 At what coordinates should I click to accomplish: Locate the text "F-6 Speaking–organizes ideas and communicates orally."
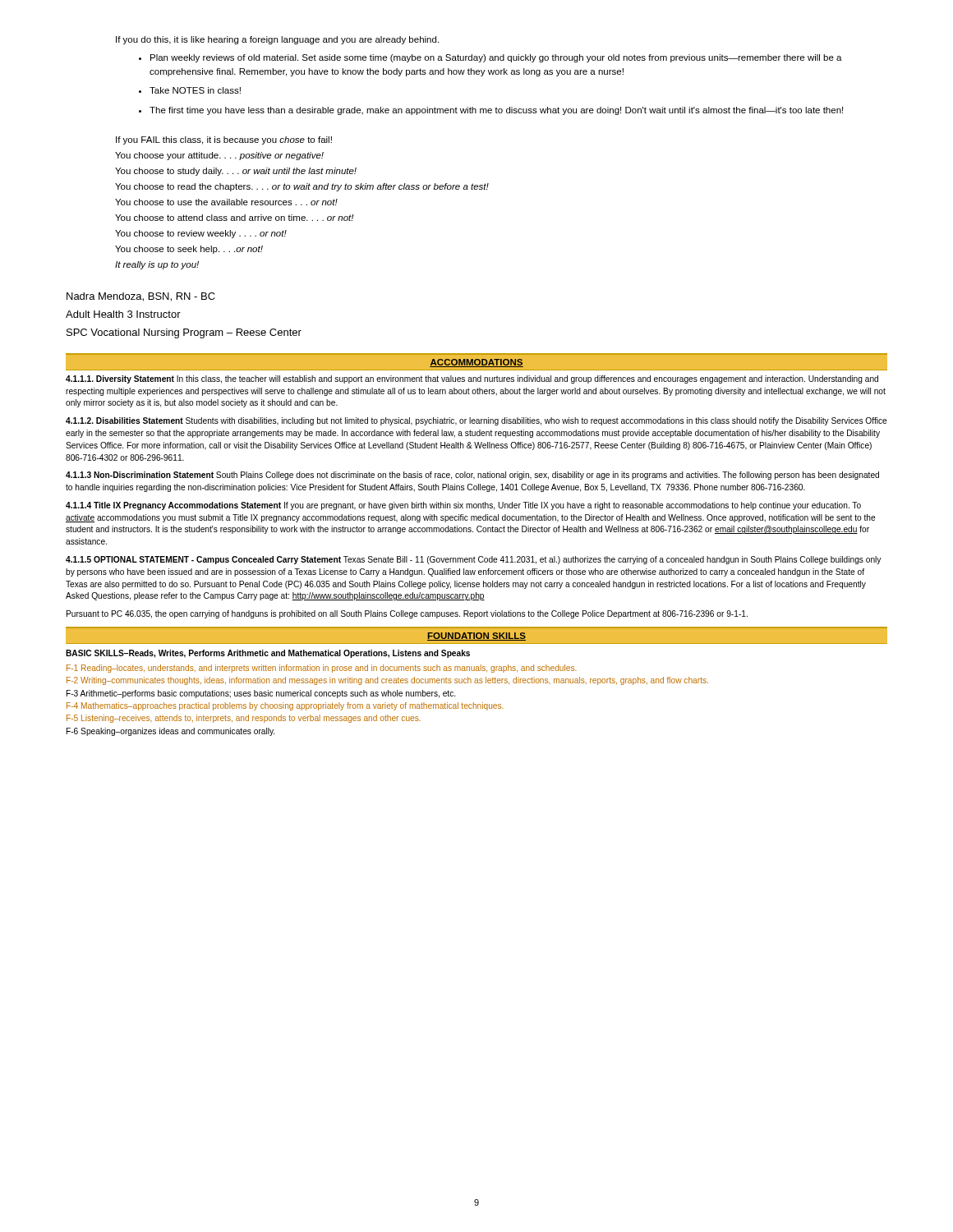coord(170,732)
